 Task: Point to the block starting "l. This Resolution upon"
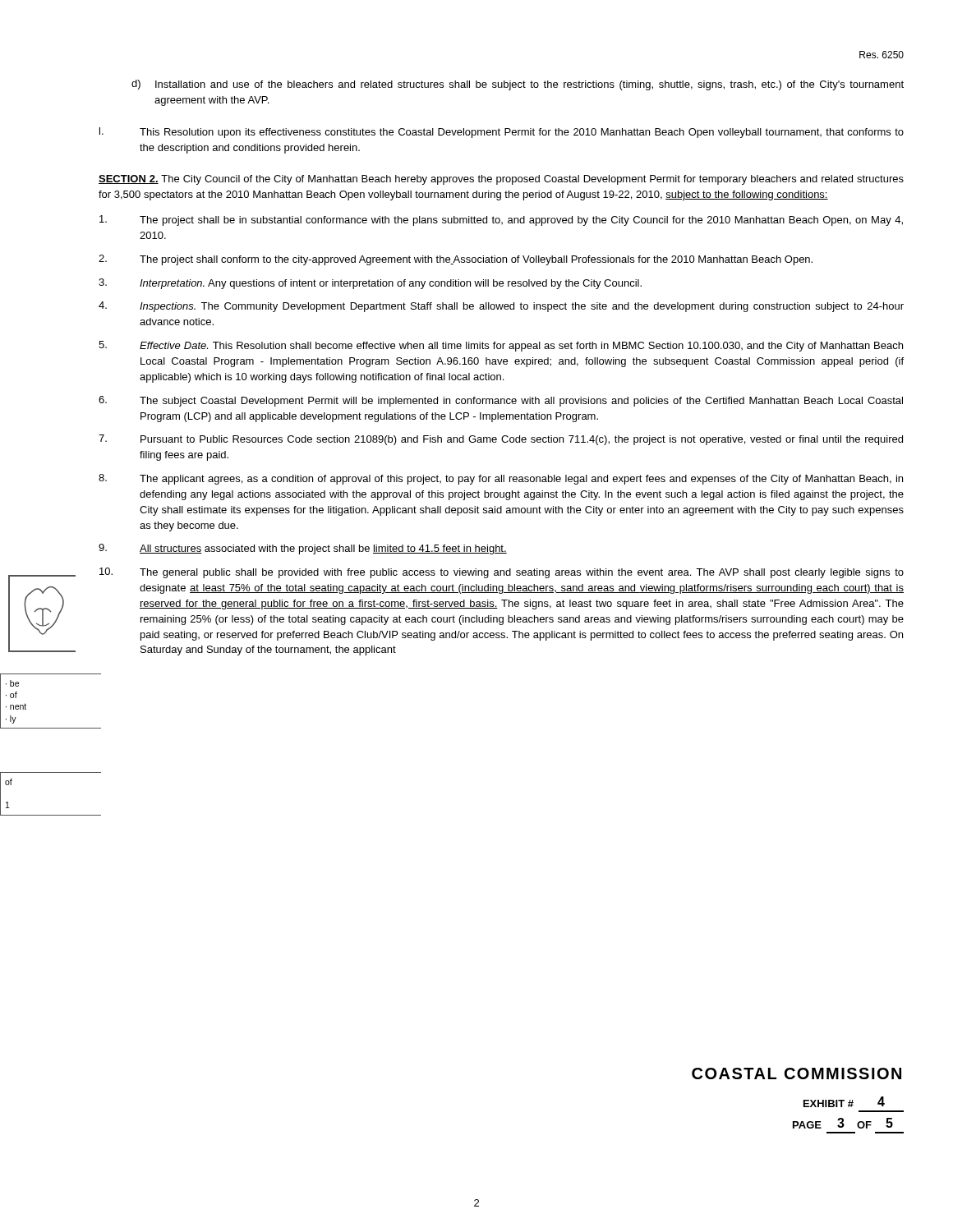click(501, 140)
